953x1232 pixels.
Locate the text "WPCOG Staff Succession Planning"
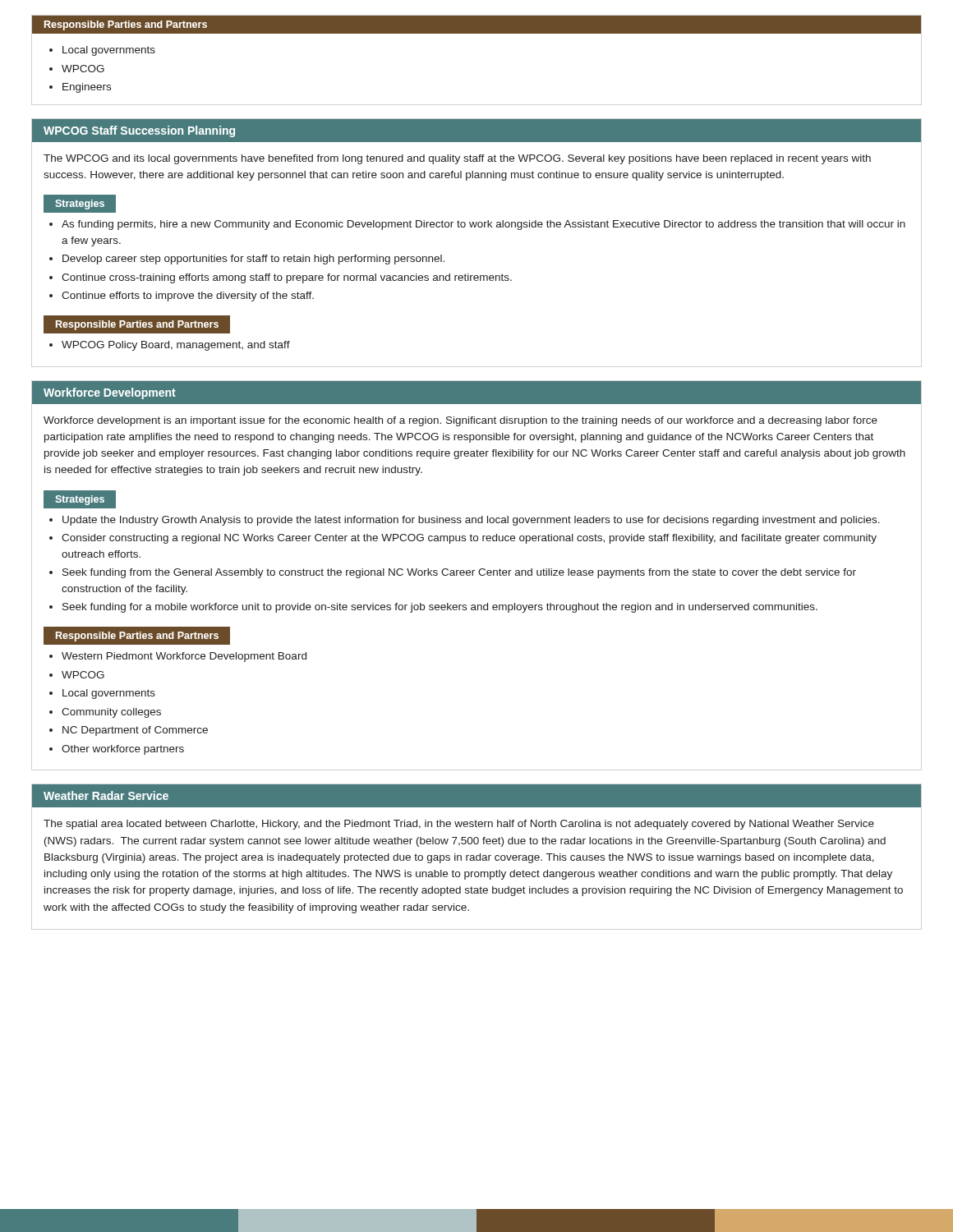(476, 130)
